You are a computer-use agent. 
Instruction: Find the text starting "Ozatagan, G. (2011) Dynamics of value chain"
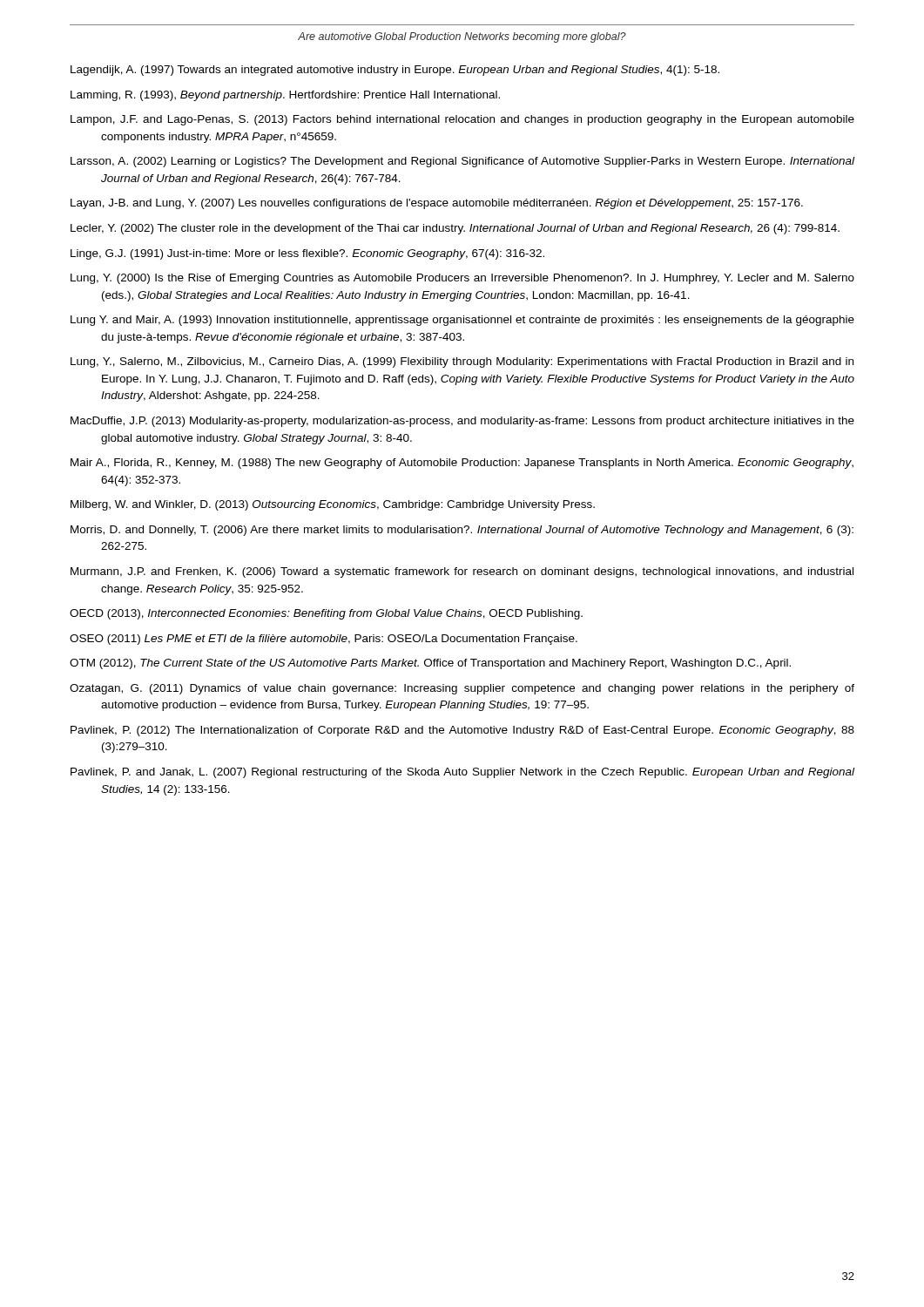coord(462,696)
